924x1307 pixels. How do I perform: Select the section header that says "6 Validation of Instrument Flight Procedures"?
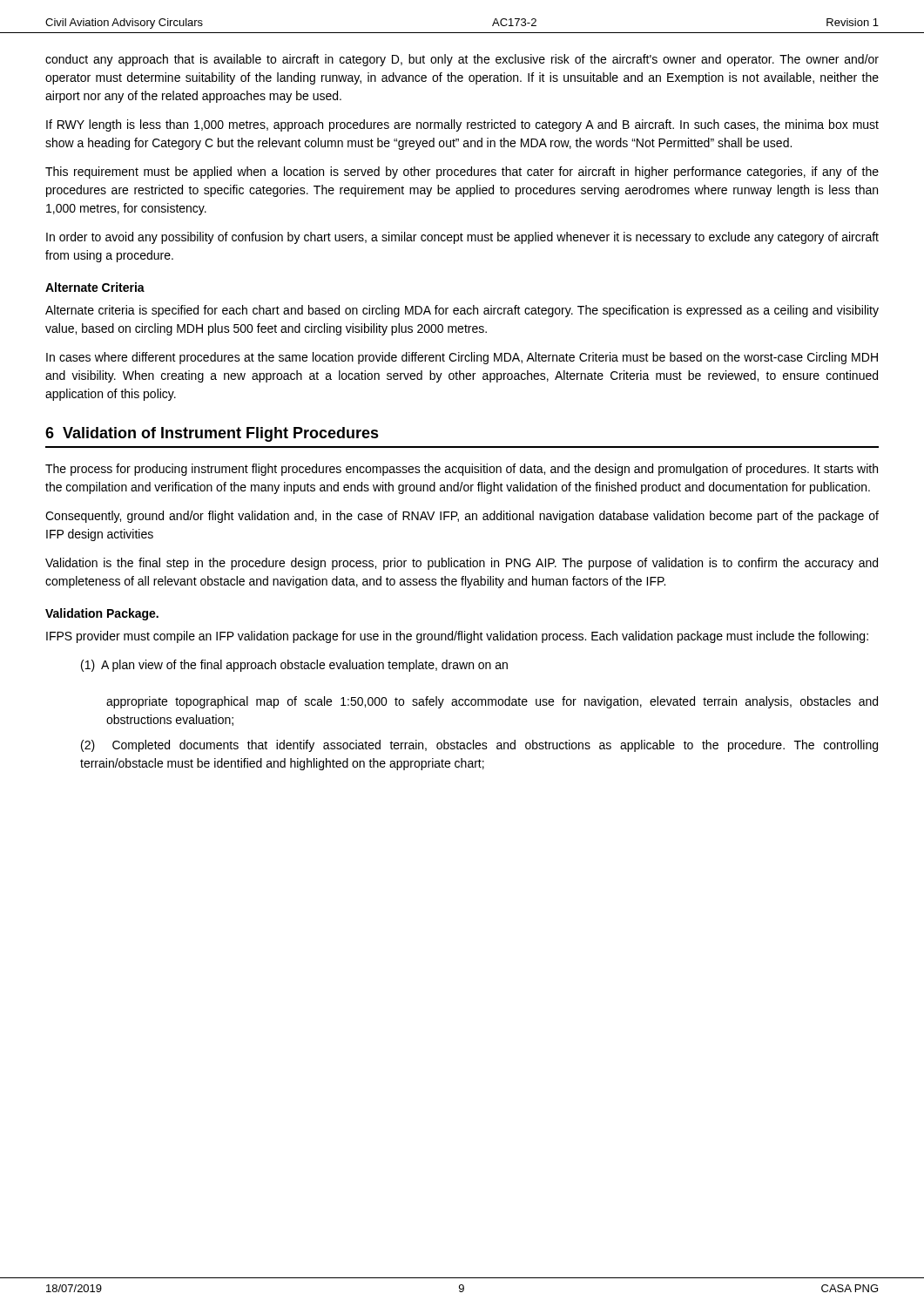click(212, 433)
